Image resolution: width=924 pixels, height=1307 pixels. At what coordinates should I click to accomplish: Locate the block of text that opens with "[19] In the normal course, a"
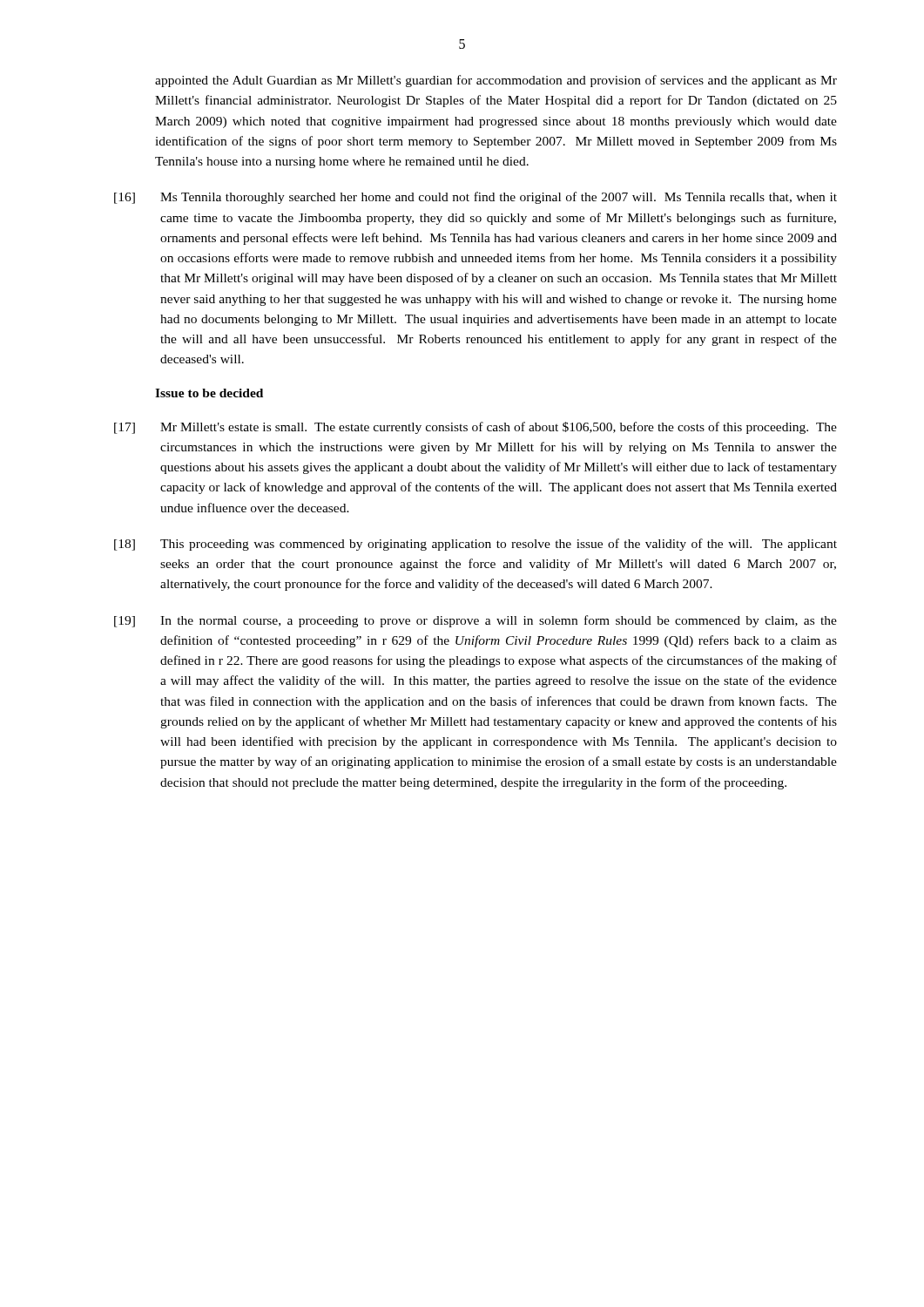(x=475, y=701)
